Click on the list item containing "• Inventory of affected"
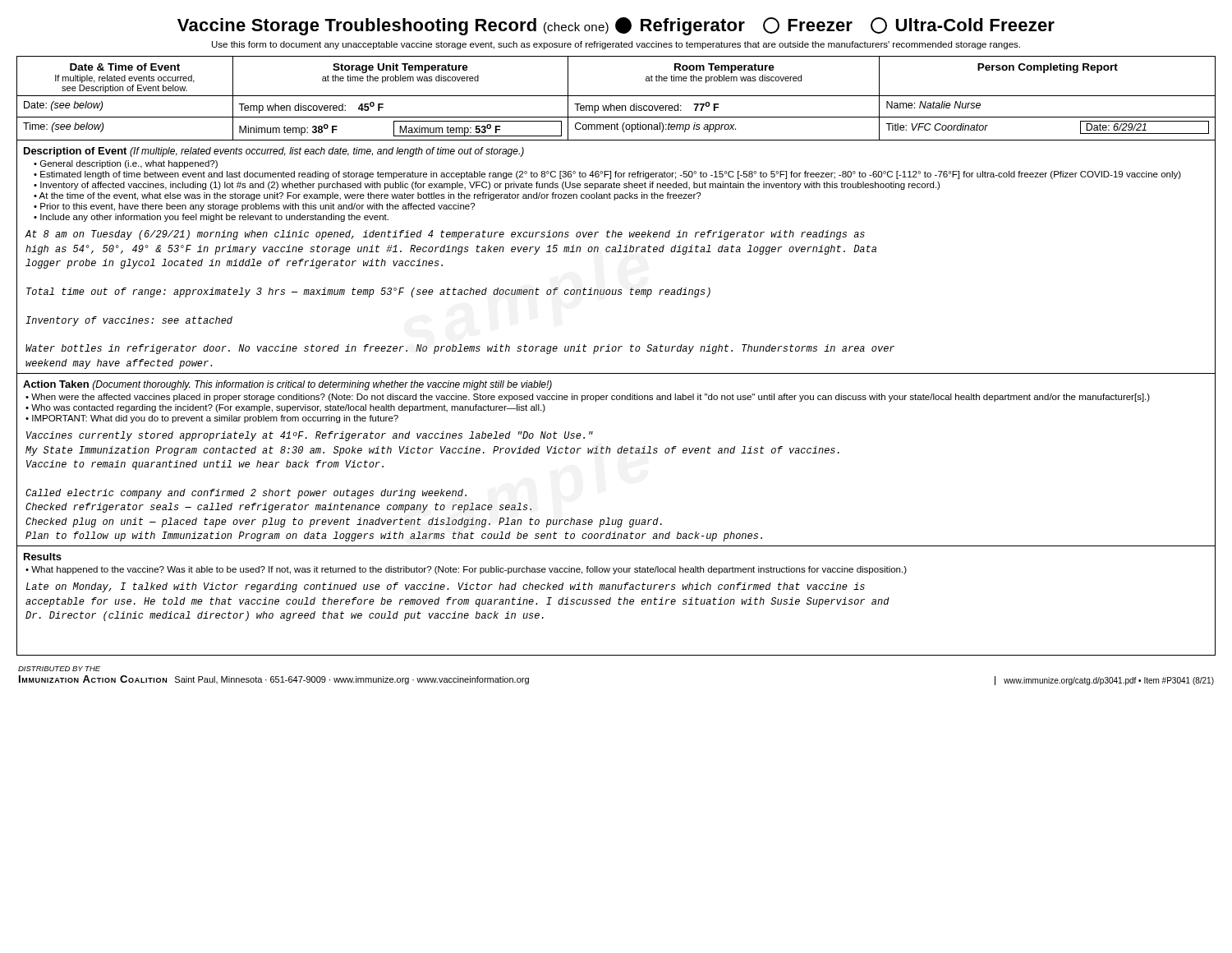The width and height of the screenshot is (1232, 953). point(487,185)
